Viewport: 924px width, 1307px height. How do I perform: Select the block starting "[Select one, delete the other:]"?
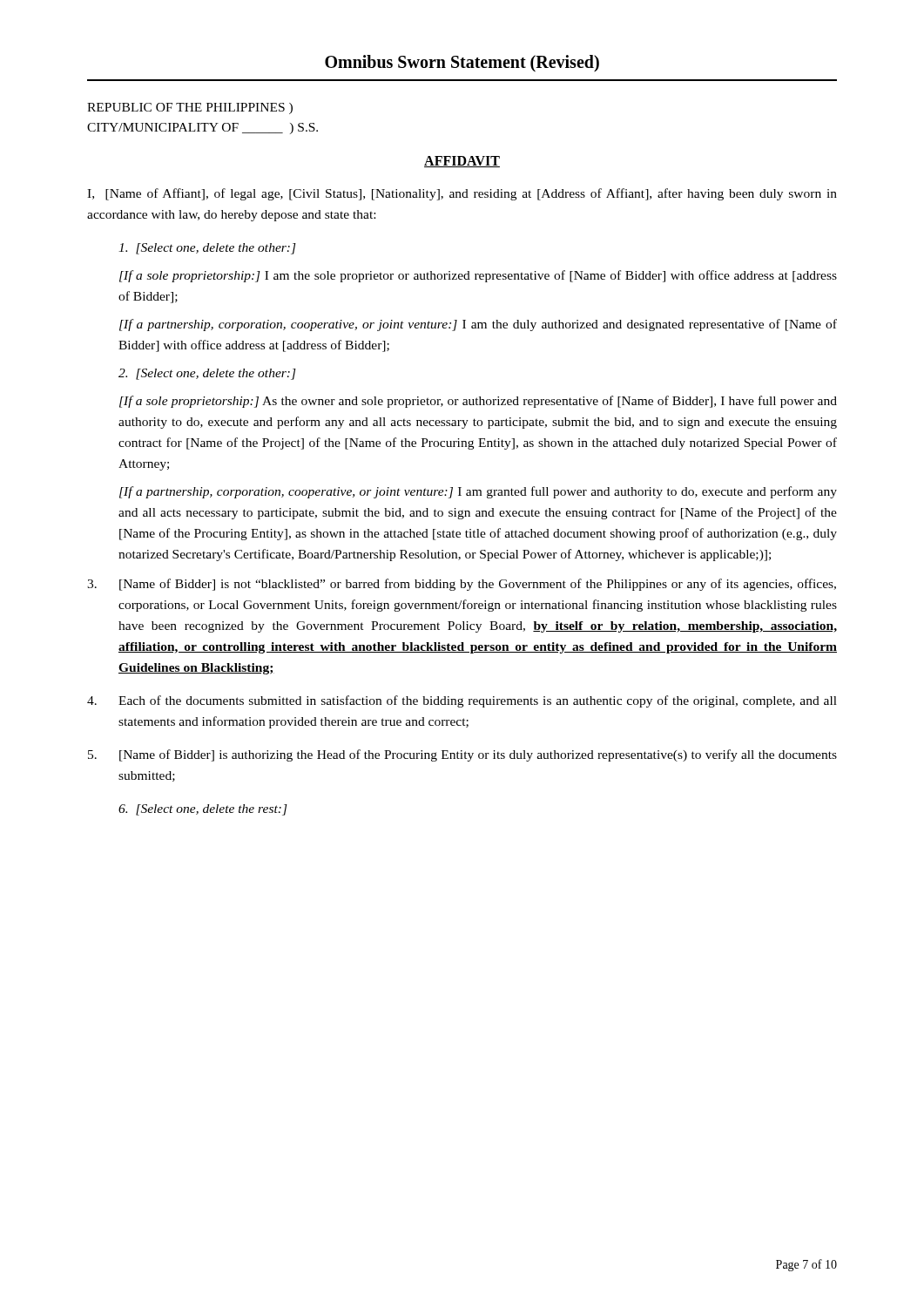click(x=207, y=247)
